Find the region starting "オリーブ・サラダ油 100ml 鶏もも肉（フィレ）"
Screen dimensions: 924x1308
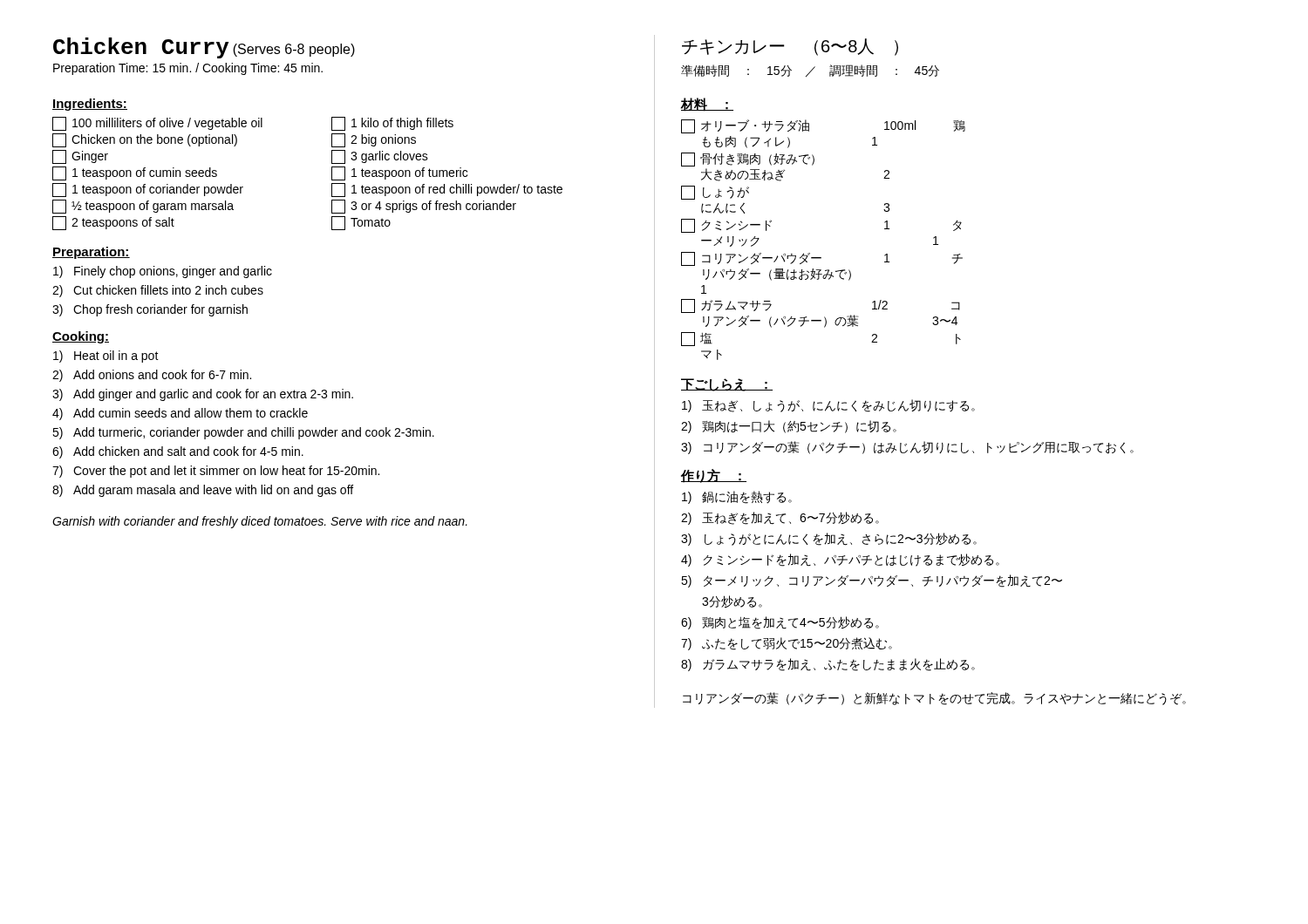click(x=744, y=127)
